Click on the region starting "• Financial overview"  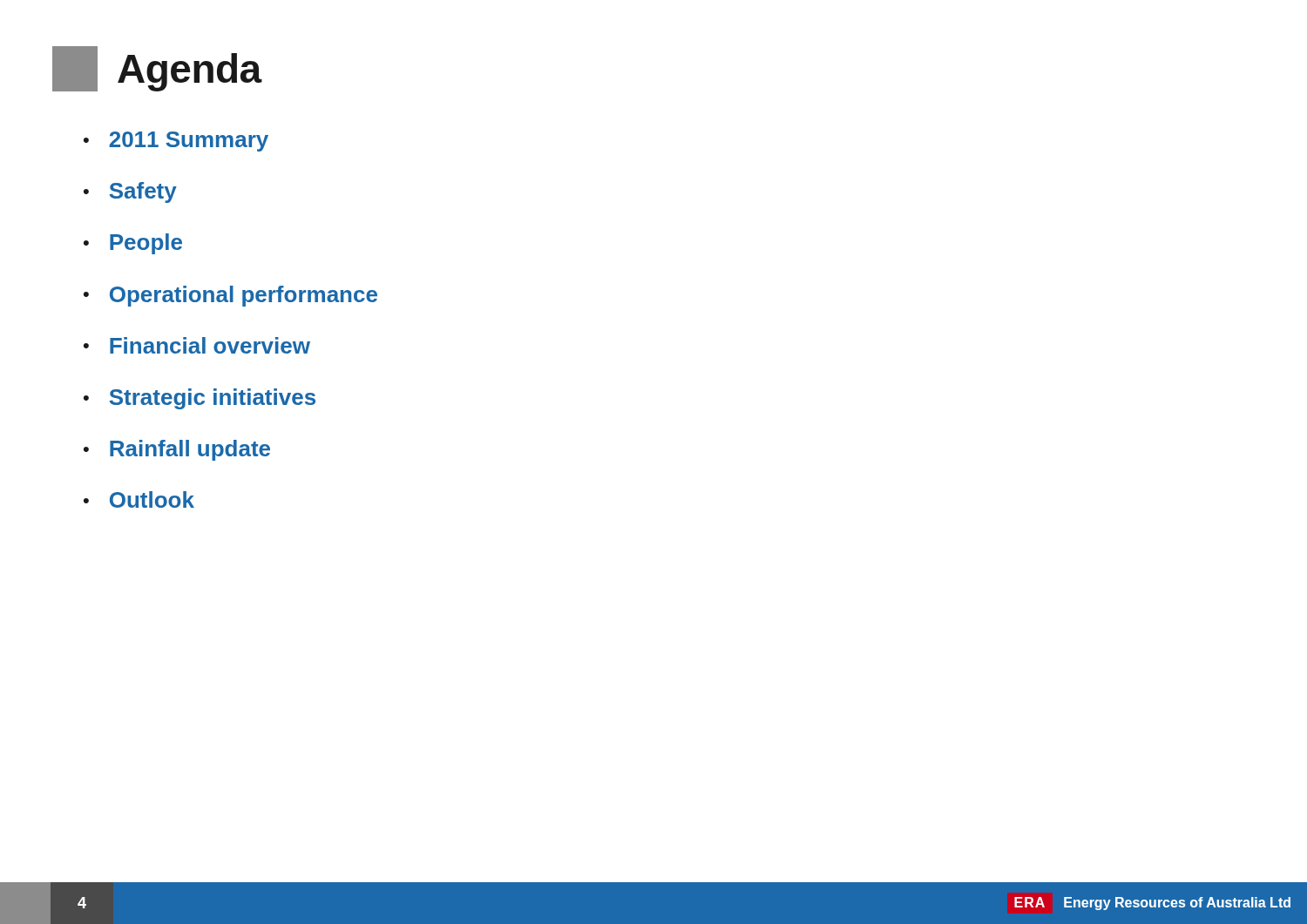pos(196,346)
